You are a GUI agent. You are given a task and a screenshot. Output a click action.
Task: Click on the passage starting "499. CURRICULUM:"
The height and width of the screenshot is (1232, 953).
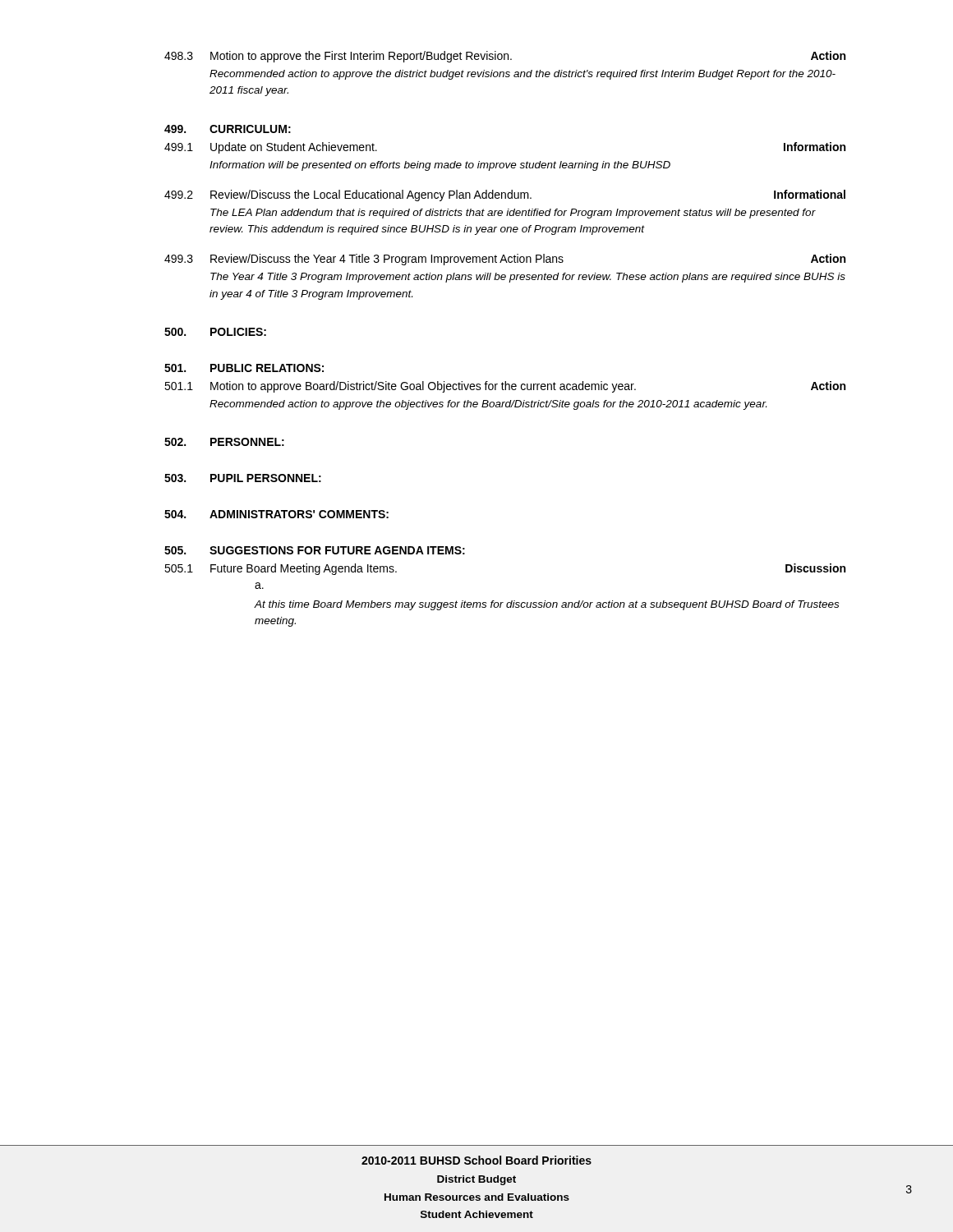tap(228, 129)
